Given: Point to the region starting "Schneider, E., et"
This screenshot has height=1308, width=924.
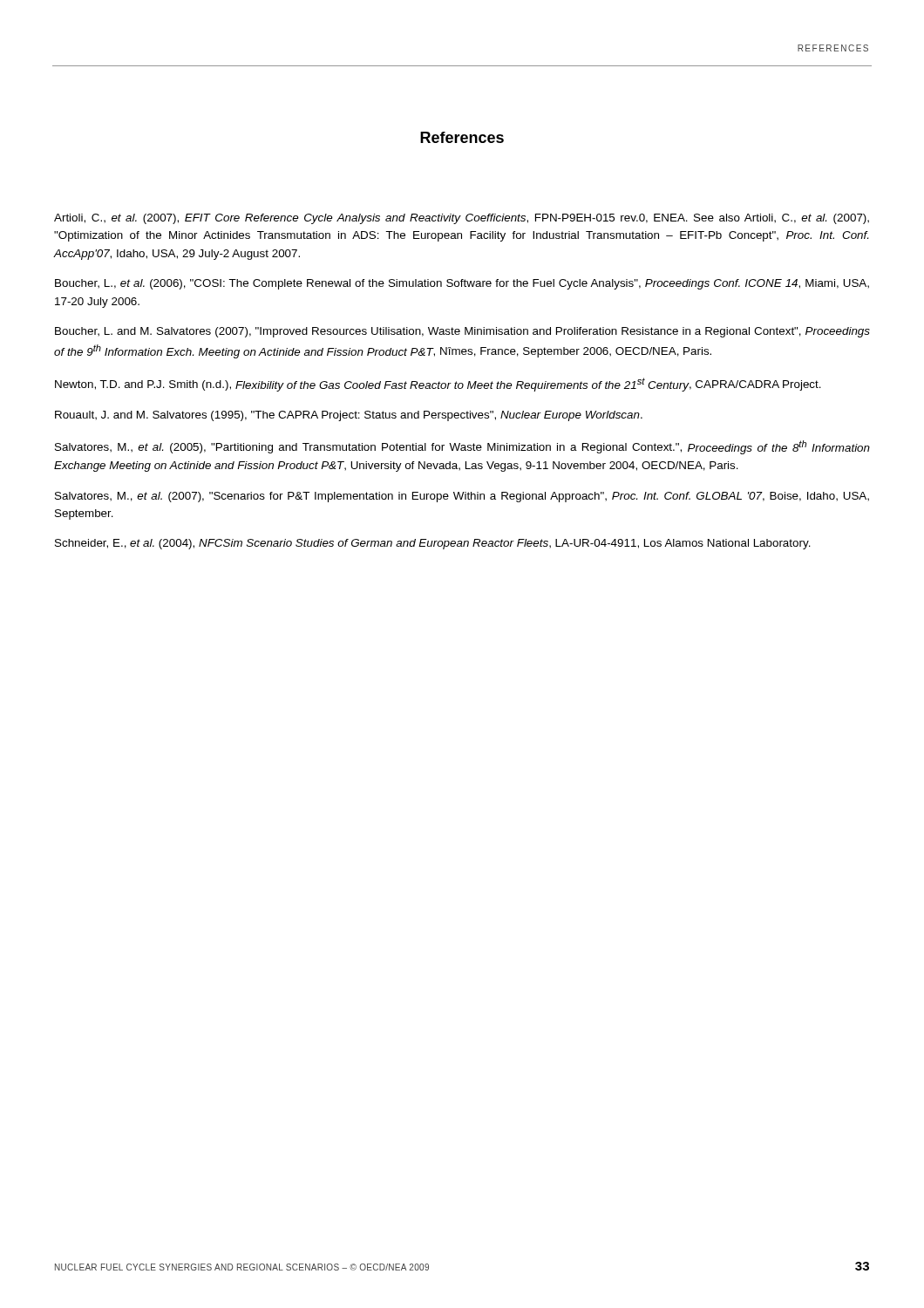Looking at the screenshot, I should tap(433, 543).
